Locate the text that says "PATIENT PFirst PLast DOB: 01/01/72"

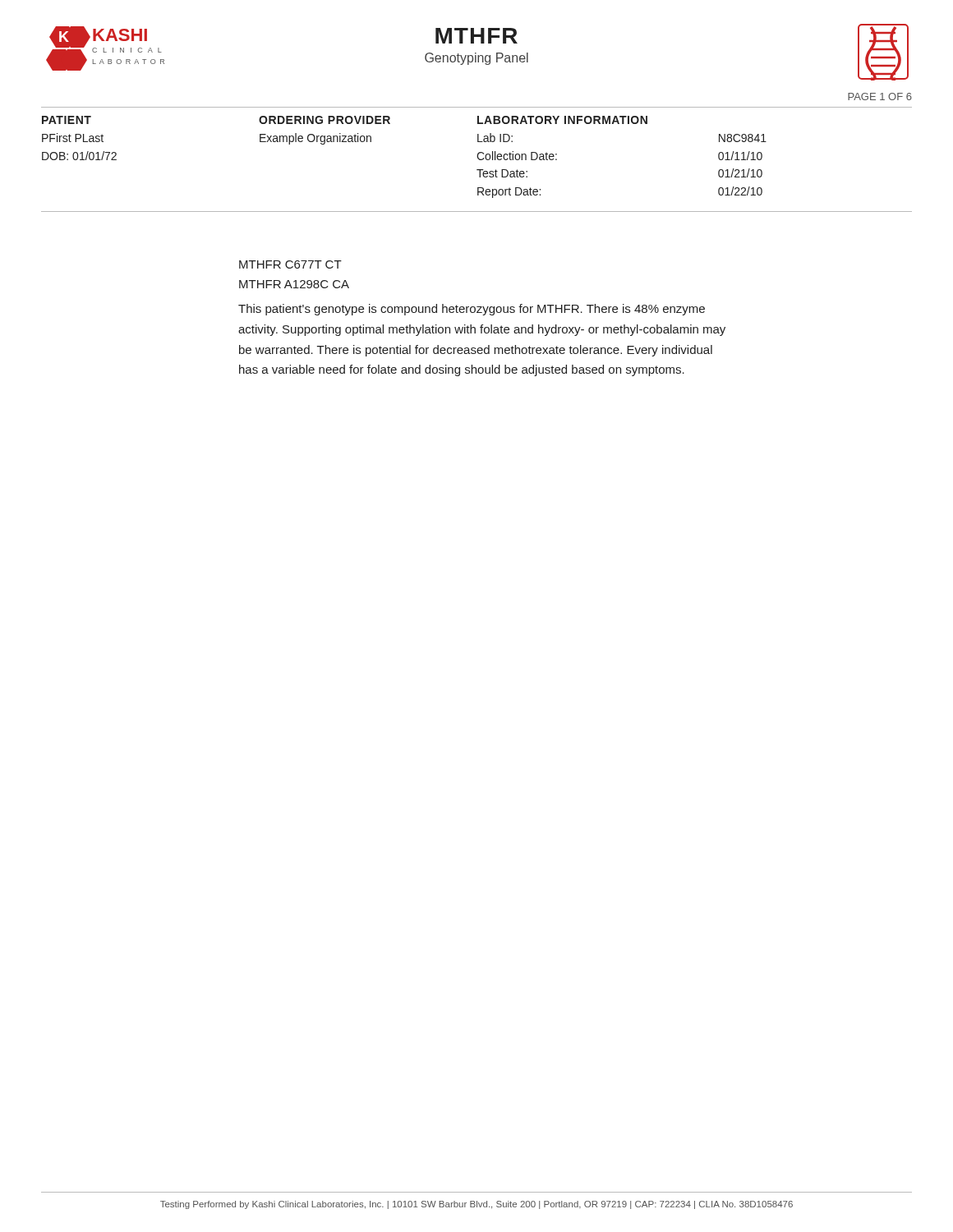65,120
